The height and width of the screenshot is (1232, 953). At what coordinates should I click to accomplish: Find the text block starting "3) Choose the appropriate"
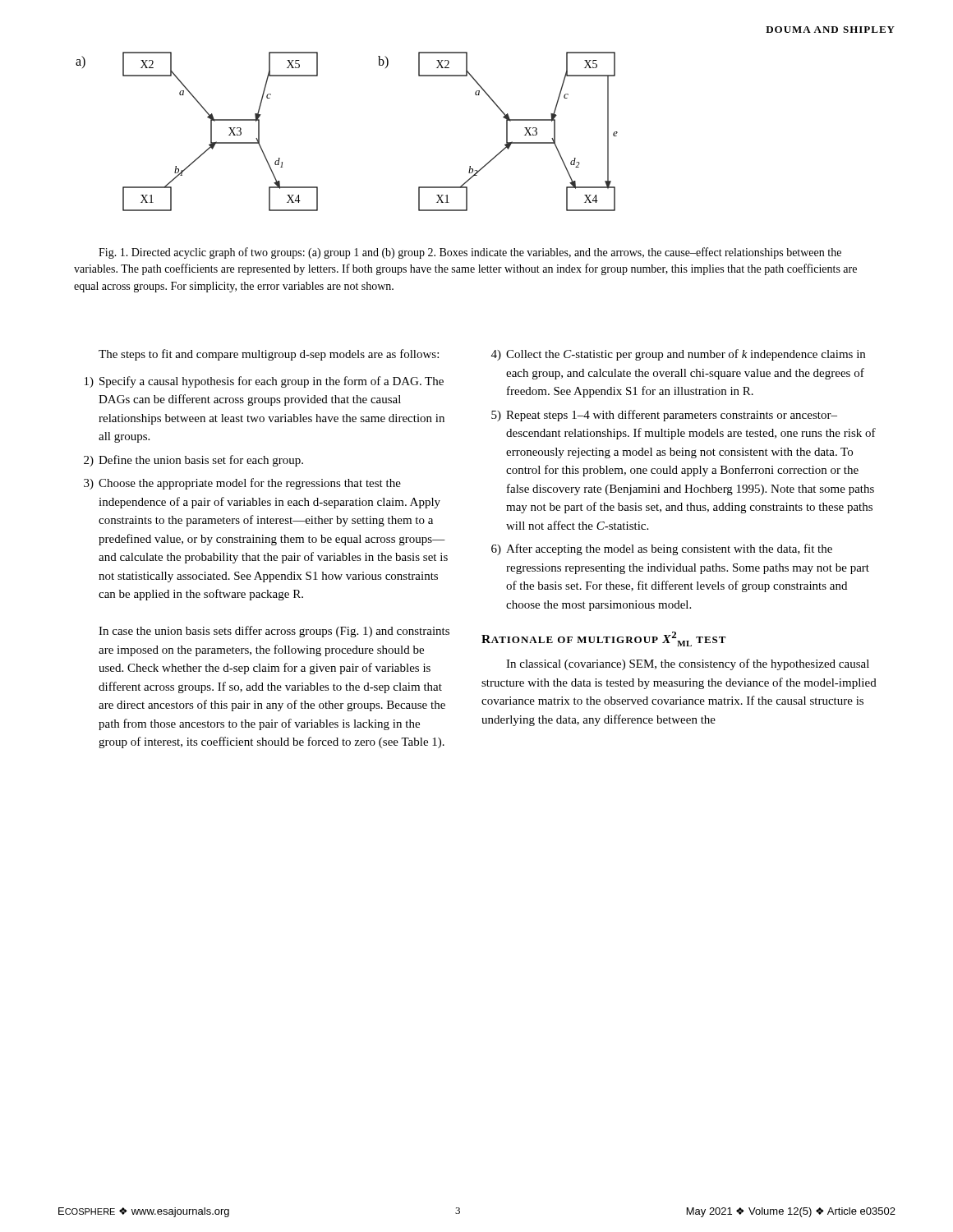point(242,484)
